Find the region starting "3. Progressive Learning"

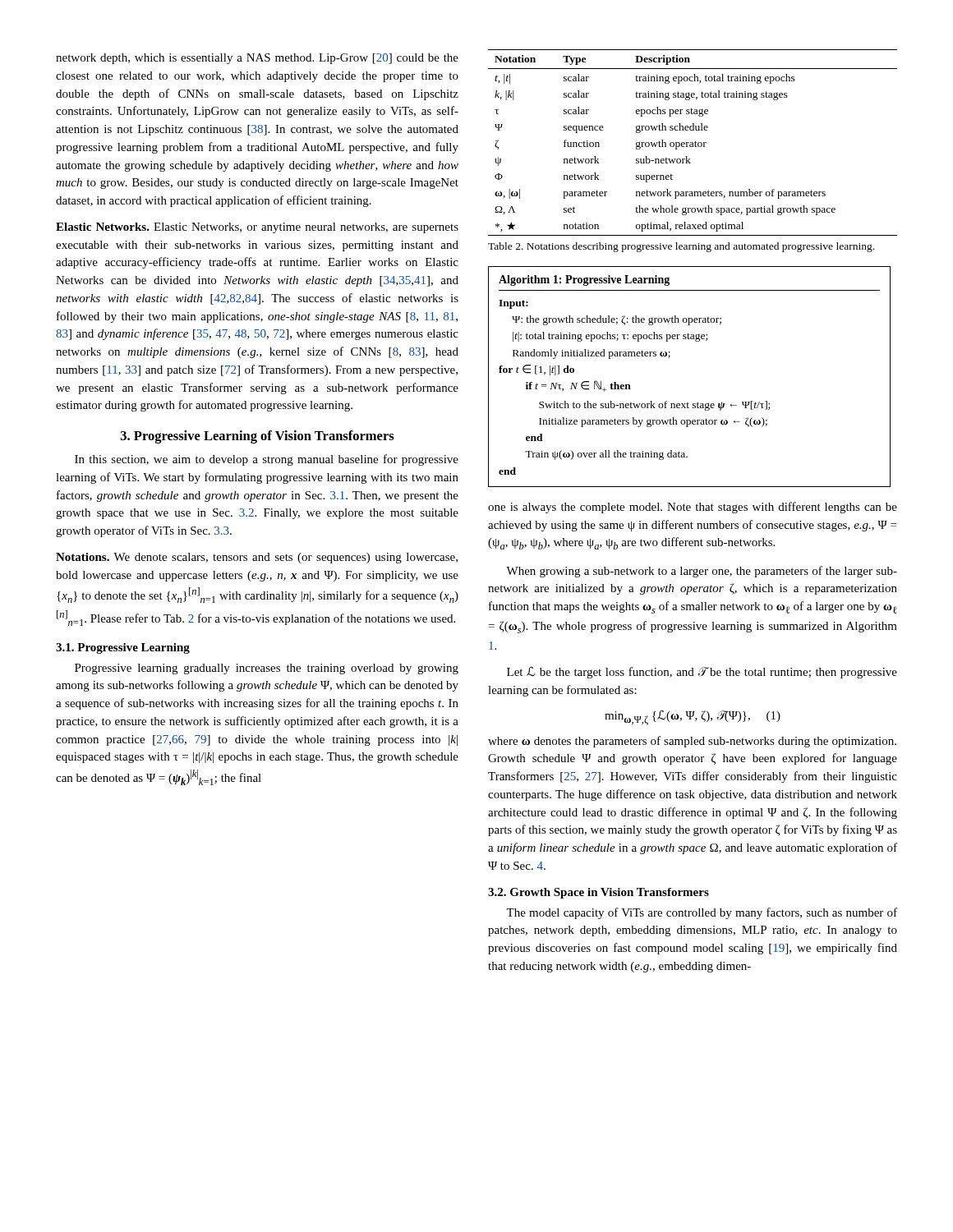(x=257, y=436)
